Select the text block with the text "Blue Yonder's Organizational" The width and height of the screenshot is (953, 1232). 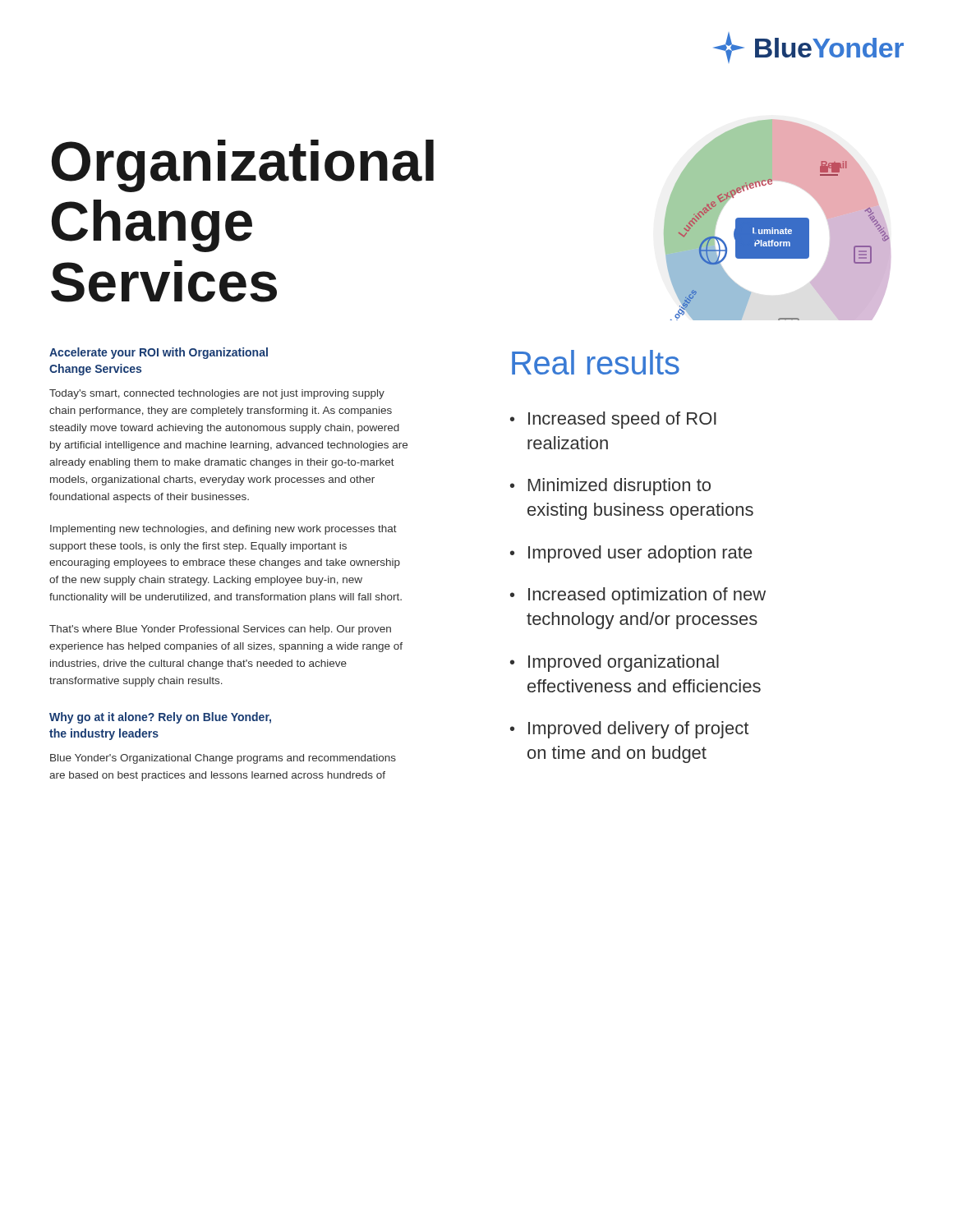coord(223,766)
